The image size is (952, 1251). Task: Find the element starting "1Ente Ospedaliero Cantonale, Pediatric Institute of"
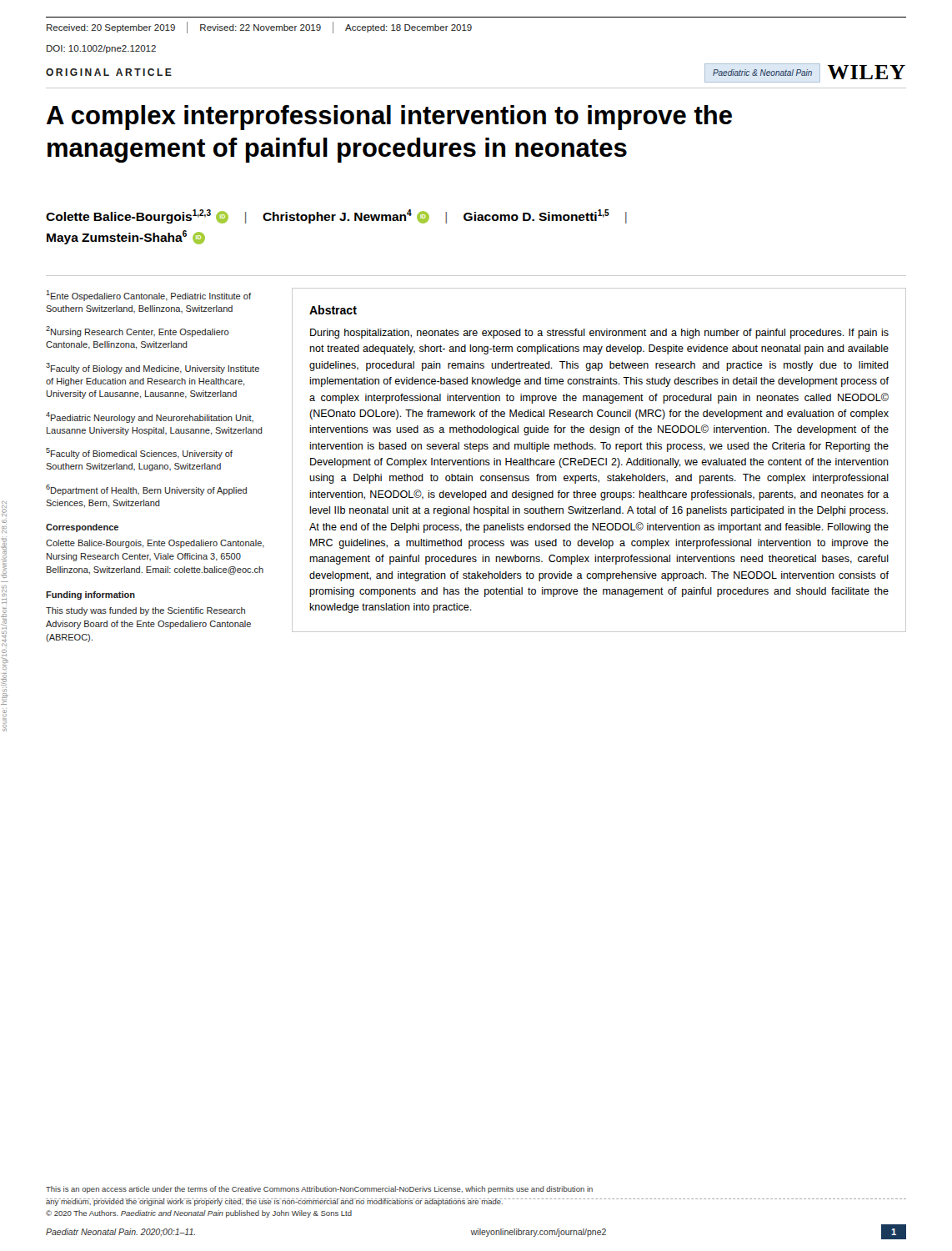coord(148,301)
